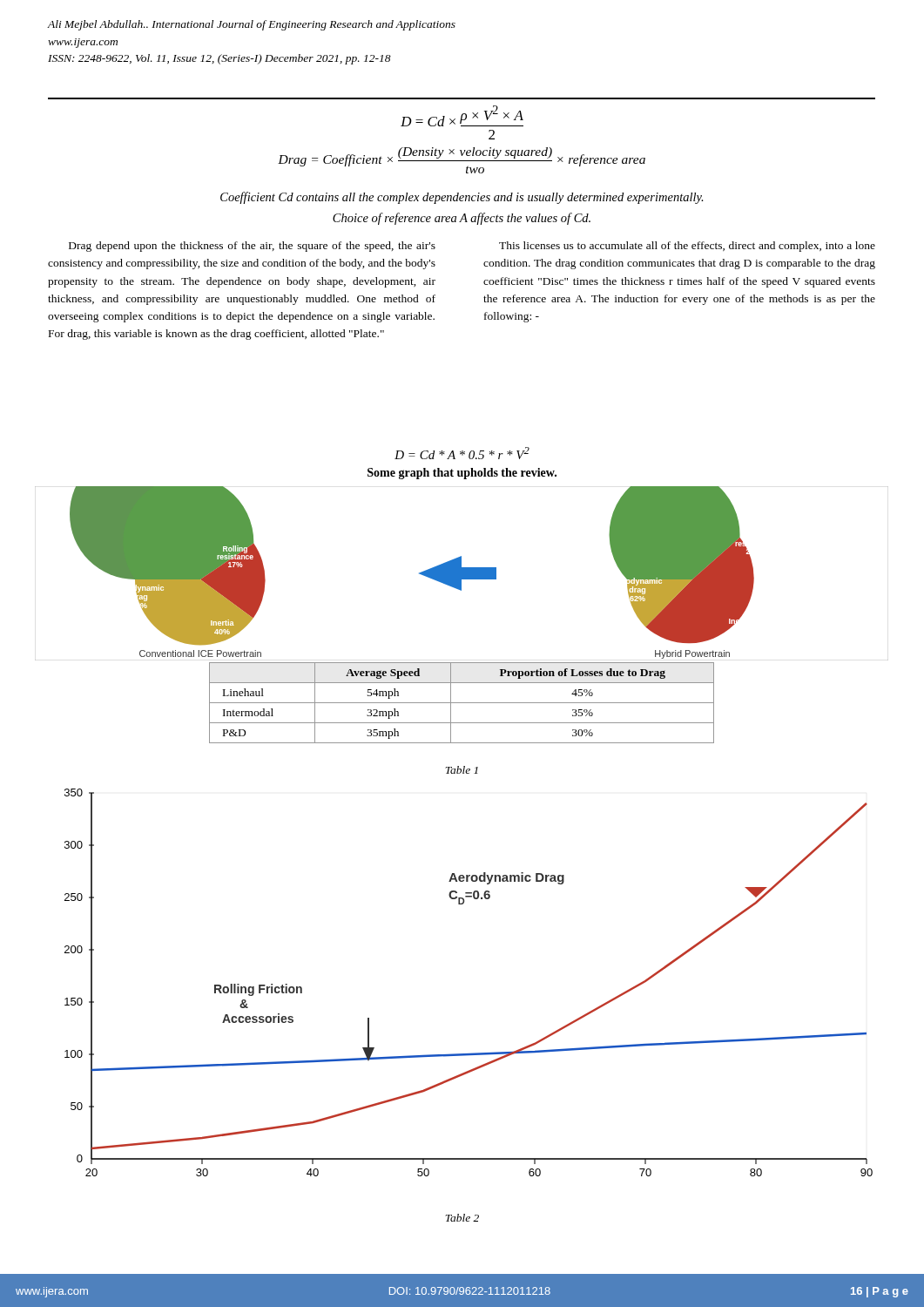Find the text block containing "Drag depend upon the"
Image resolution: width=924 pixels, height=1307 pixels.
point(242,289)
